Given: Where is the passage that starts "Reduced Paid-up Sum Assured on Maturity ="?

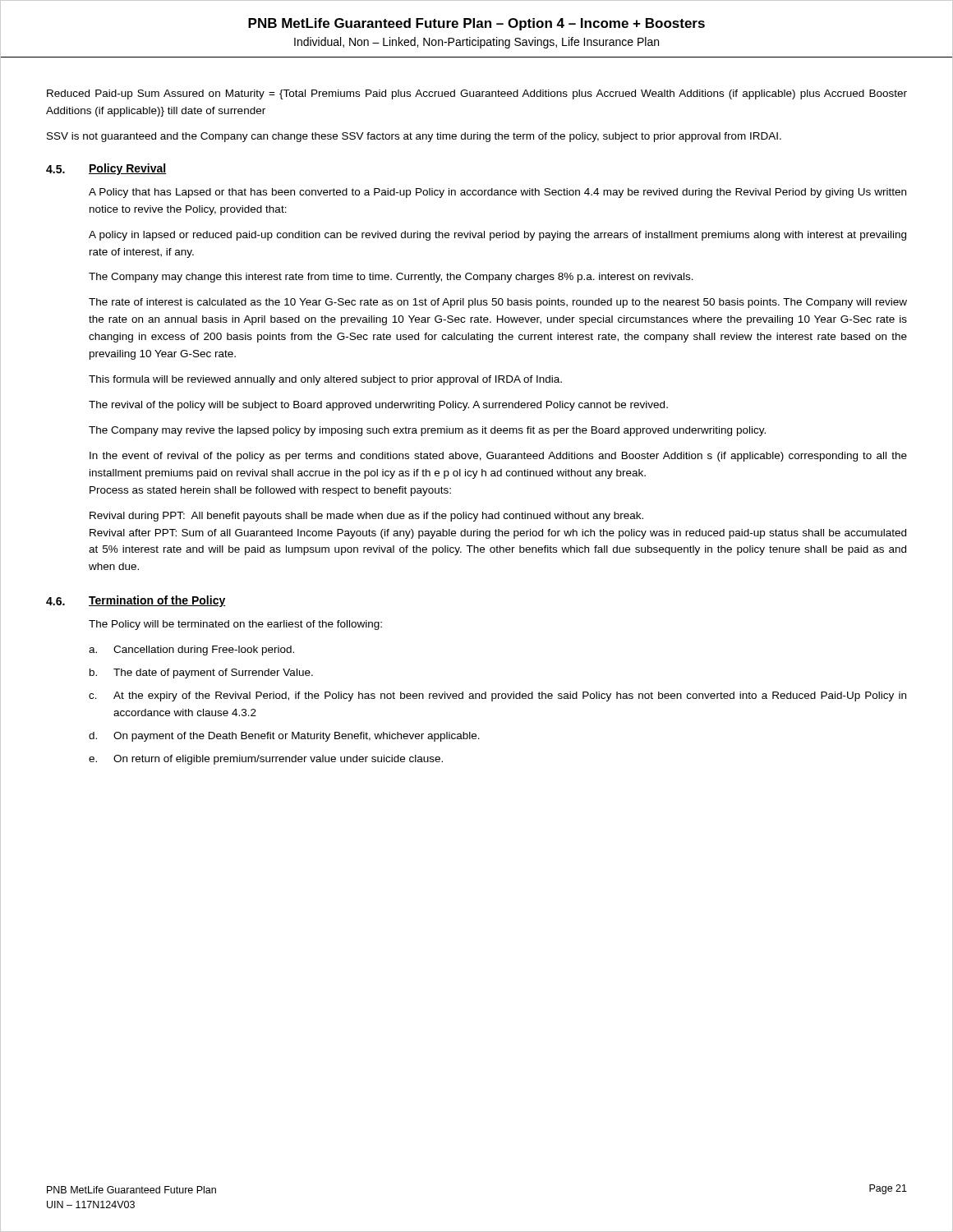Looking at the screenshot, I should coord(476,102).
